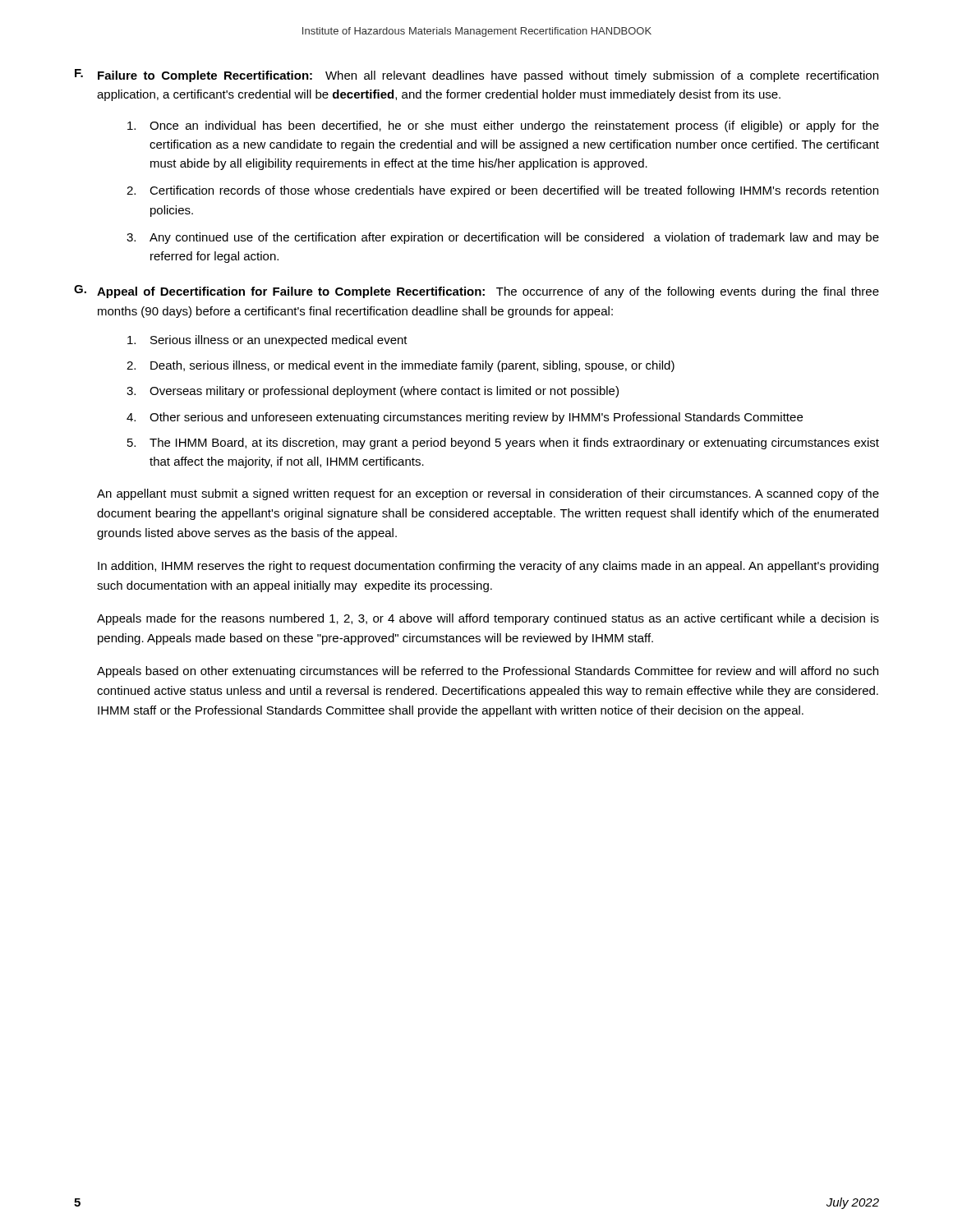Click on the element starting "G. Appeal of Decertification for"
Screen dimensions: 1232x953
[x=476, y=508]
